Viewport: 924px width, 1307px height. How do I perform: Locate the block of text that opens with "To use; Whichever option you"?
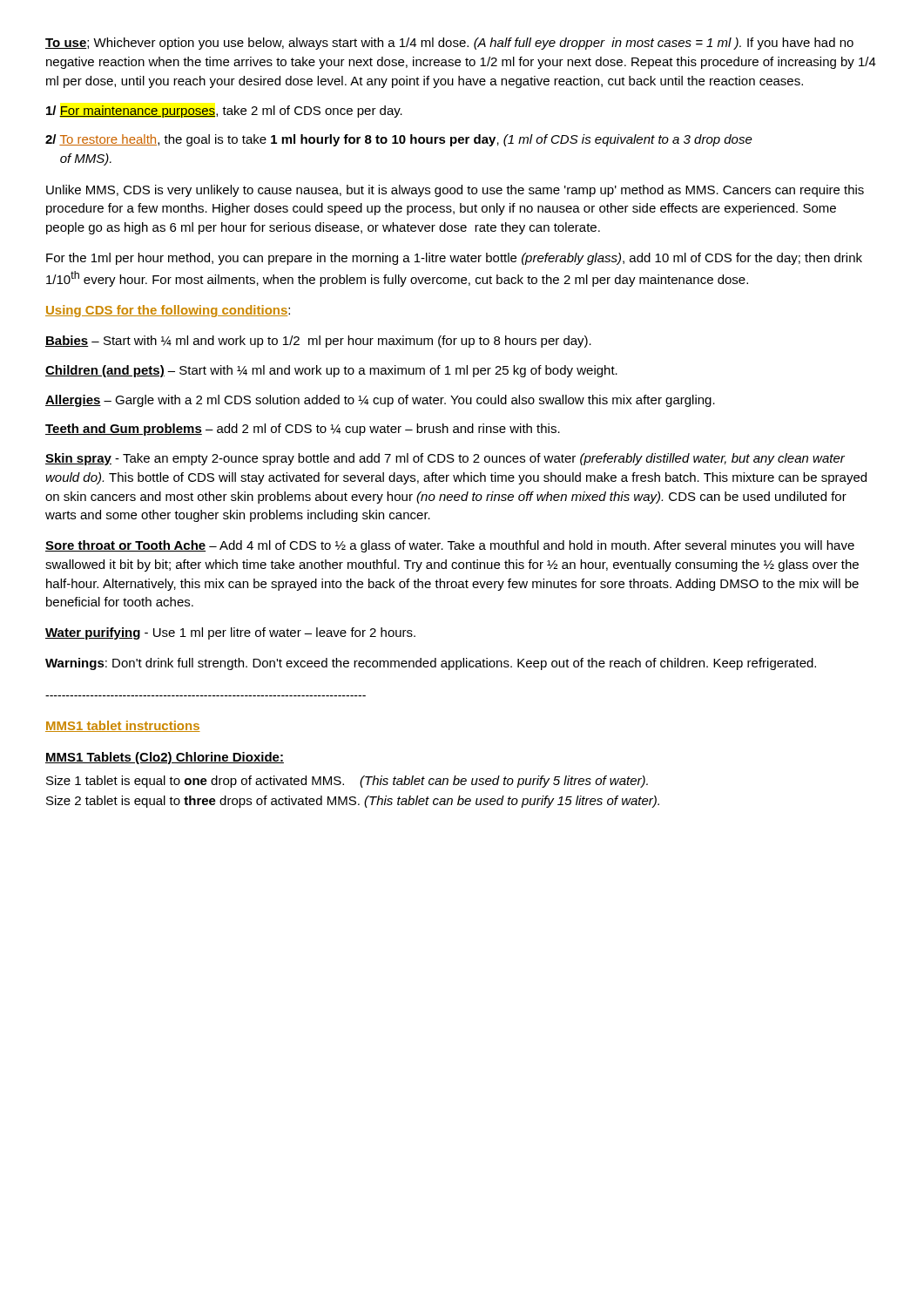(461, 61)
